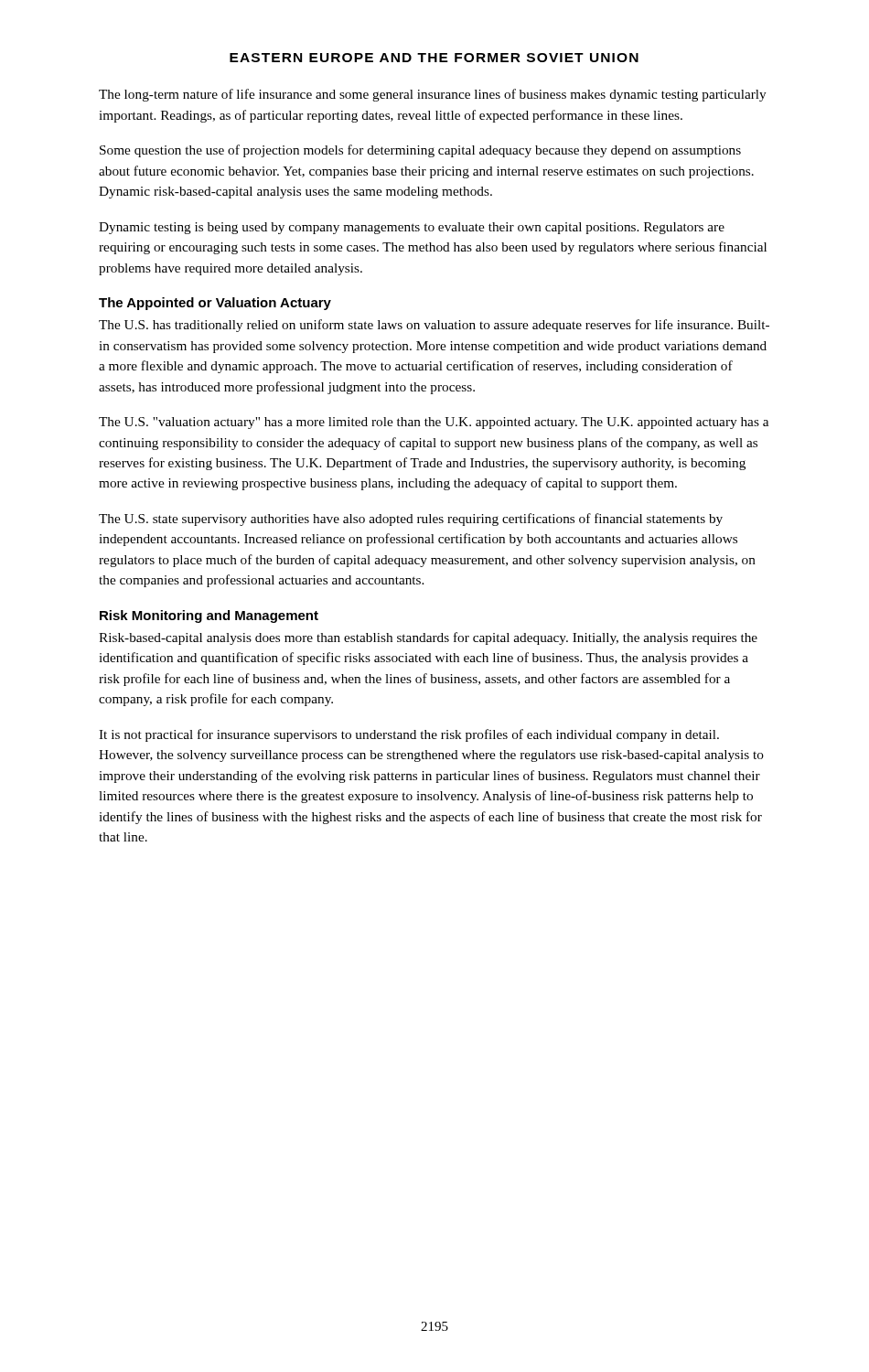Image resolution: width=869 pixels, height=1372 pixels.
Task: Locate the text block starting "The long-term nature of life insurance and"
Action: click(x=433, y=104)
